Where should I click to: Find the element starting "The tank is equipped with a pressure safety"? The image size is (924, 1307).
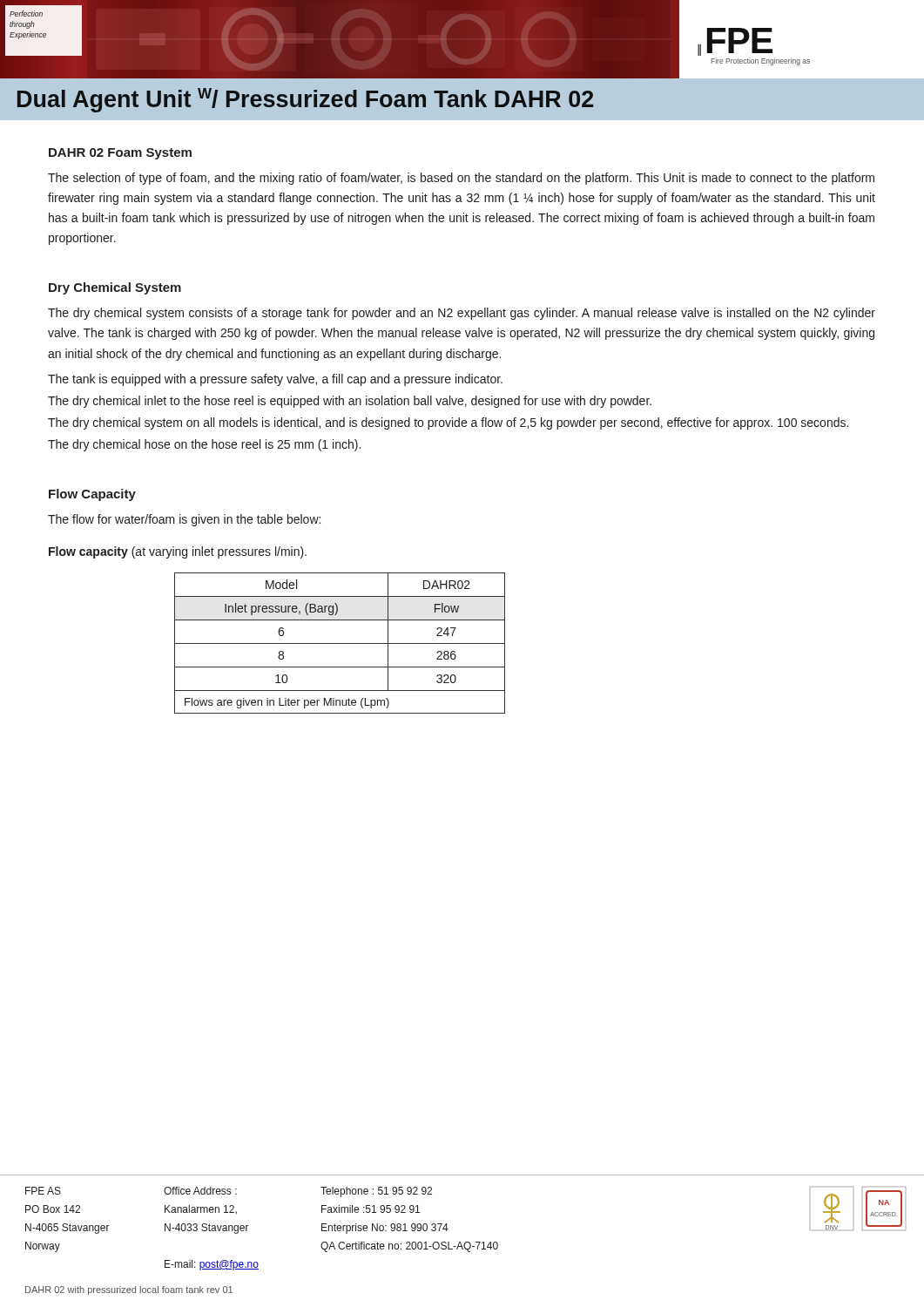point(276,379)
